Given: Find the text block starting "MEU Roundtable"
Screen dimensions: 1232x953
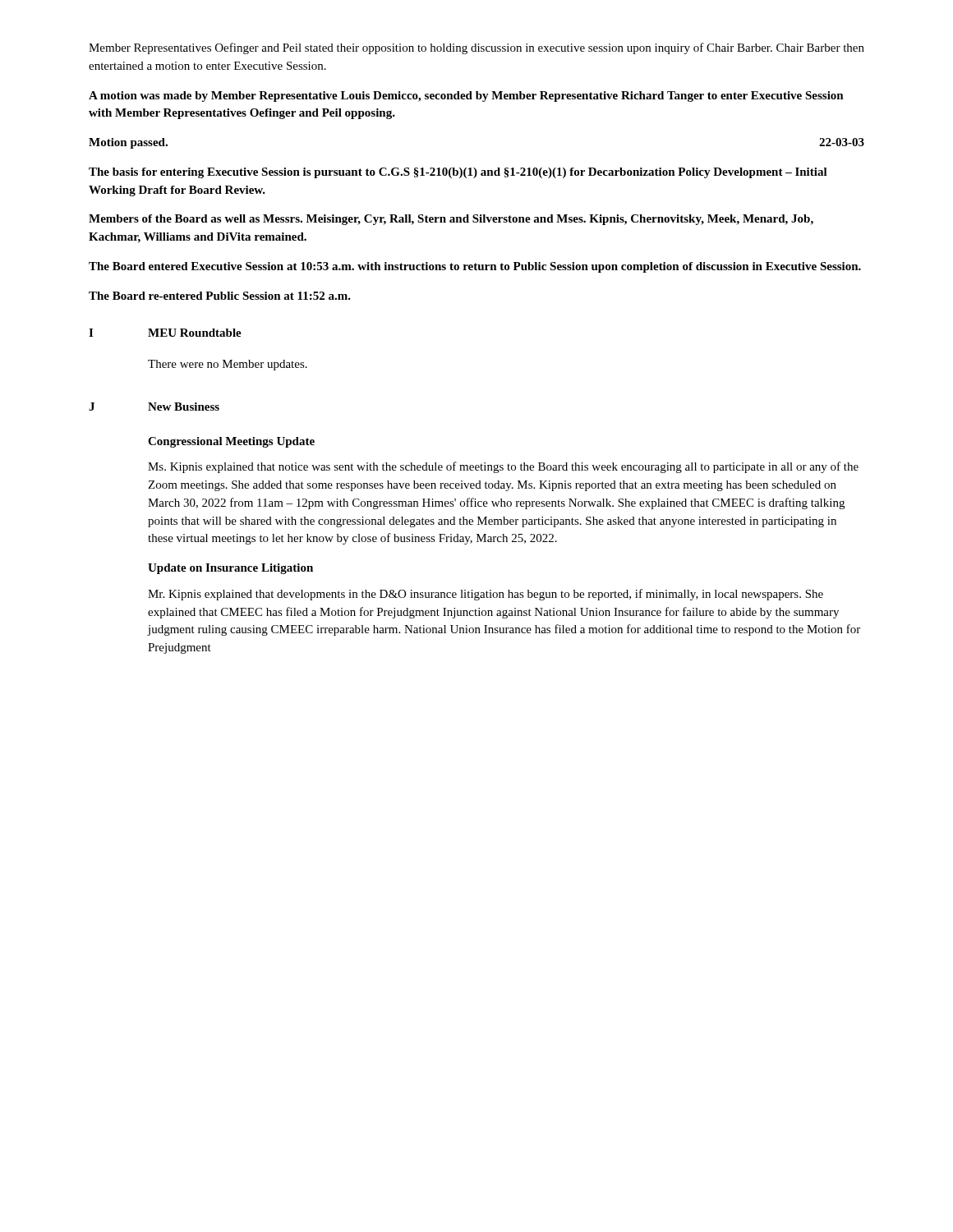Looking at the screenshot, I should coord(195,333).
